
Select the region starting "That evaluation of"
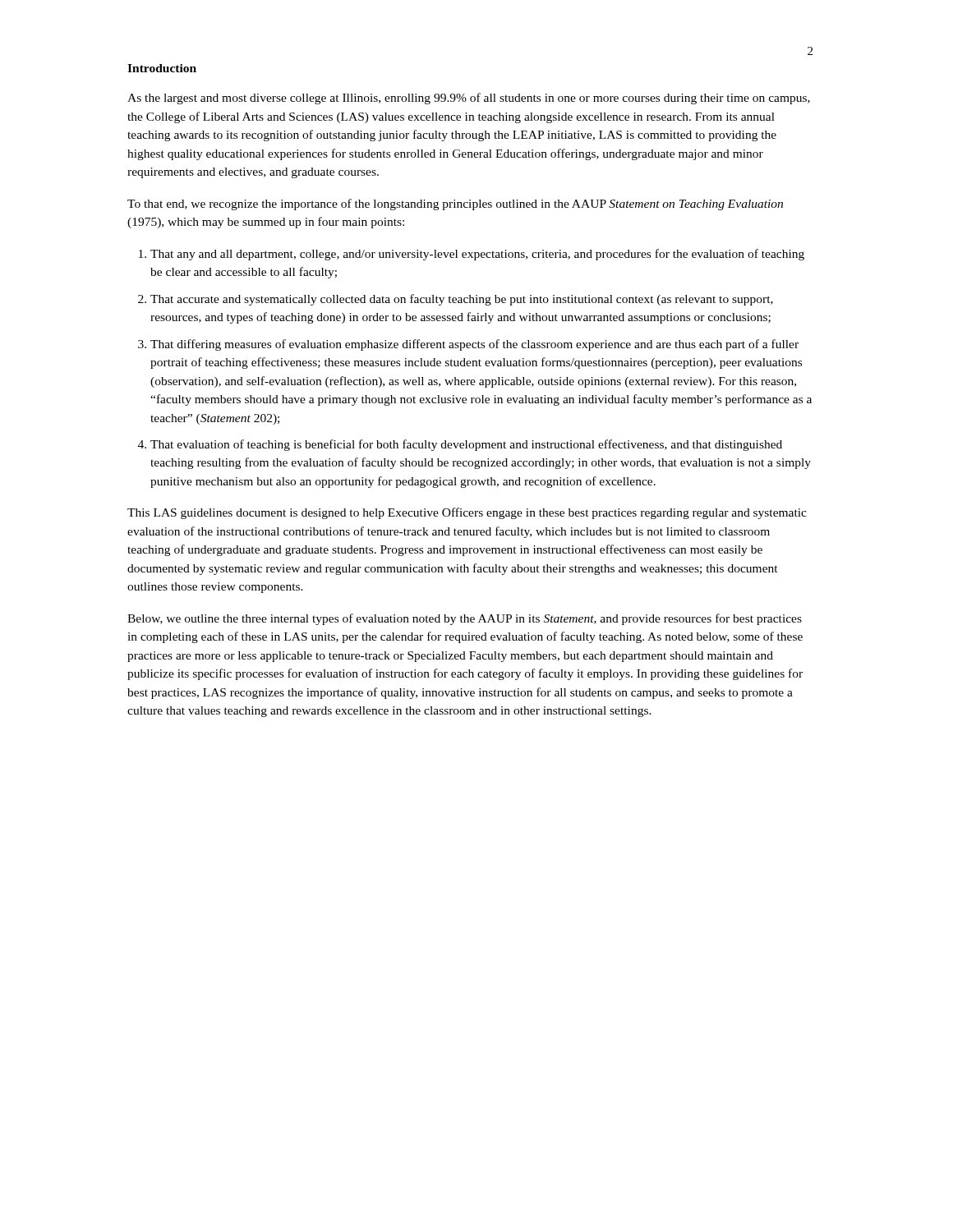[482, 463]
